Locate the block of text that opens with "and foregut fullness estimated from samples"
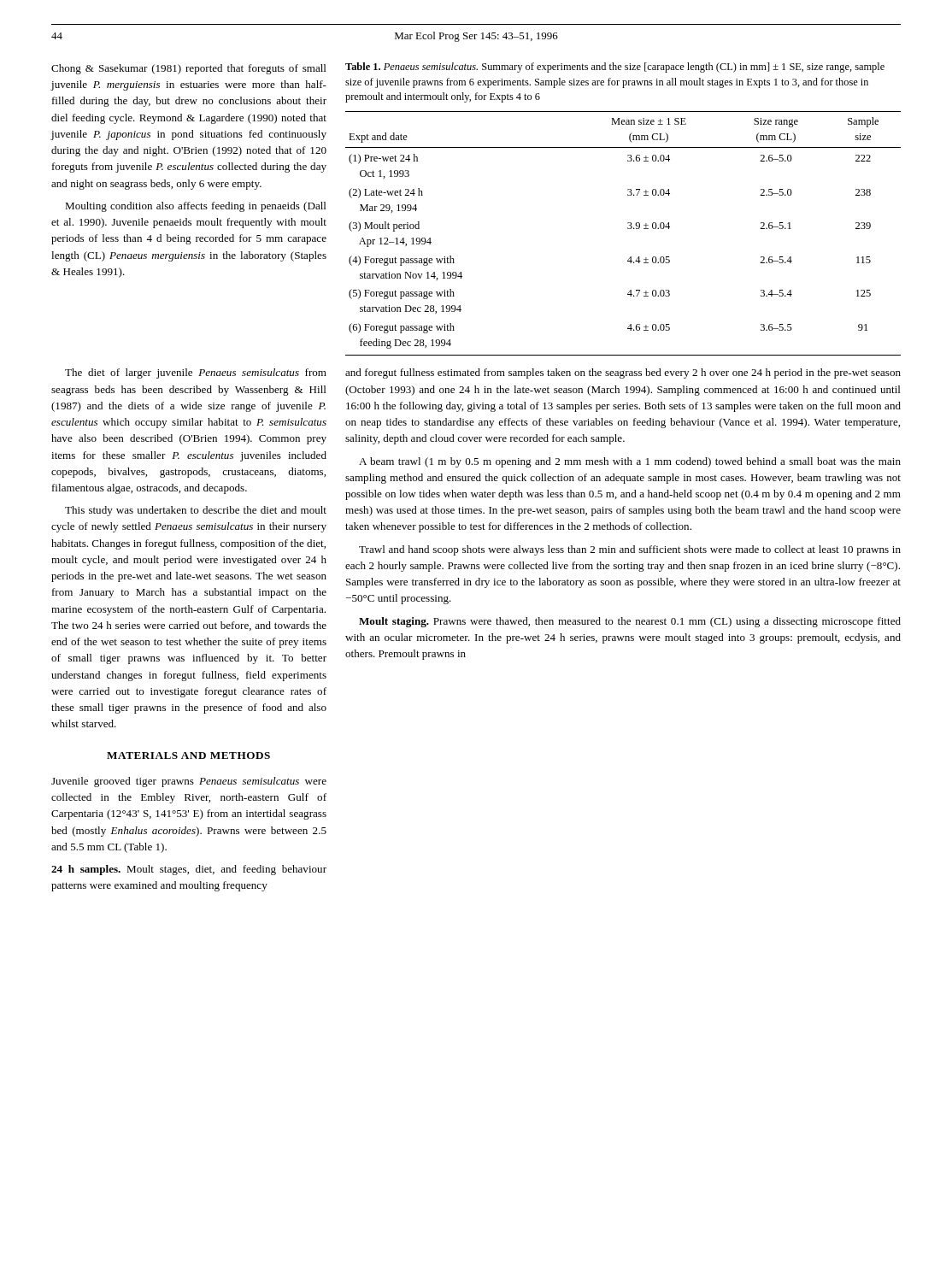The width and height of the screenshot is (952, 1282). coord(623,513)
